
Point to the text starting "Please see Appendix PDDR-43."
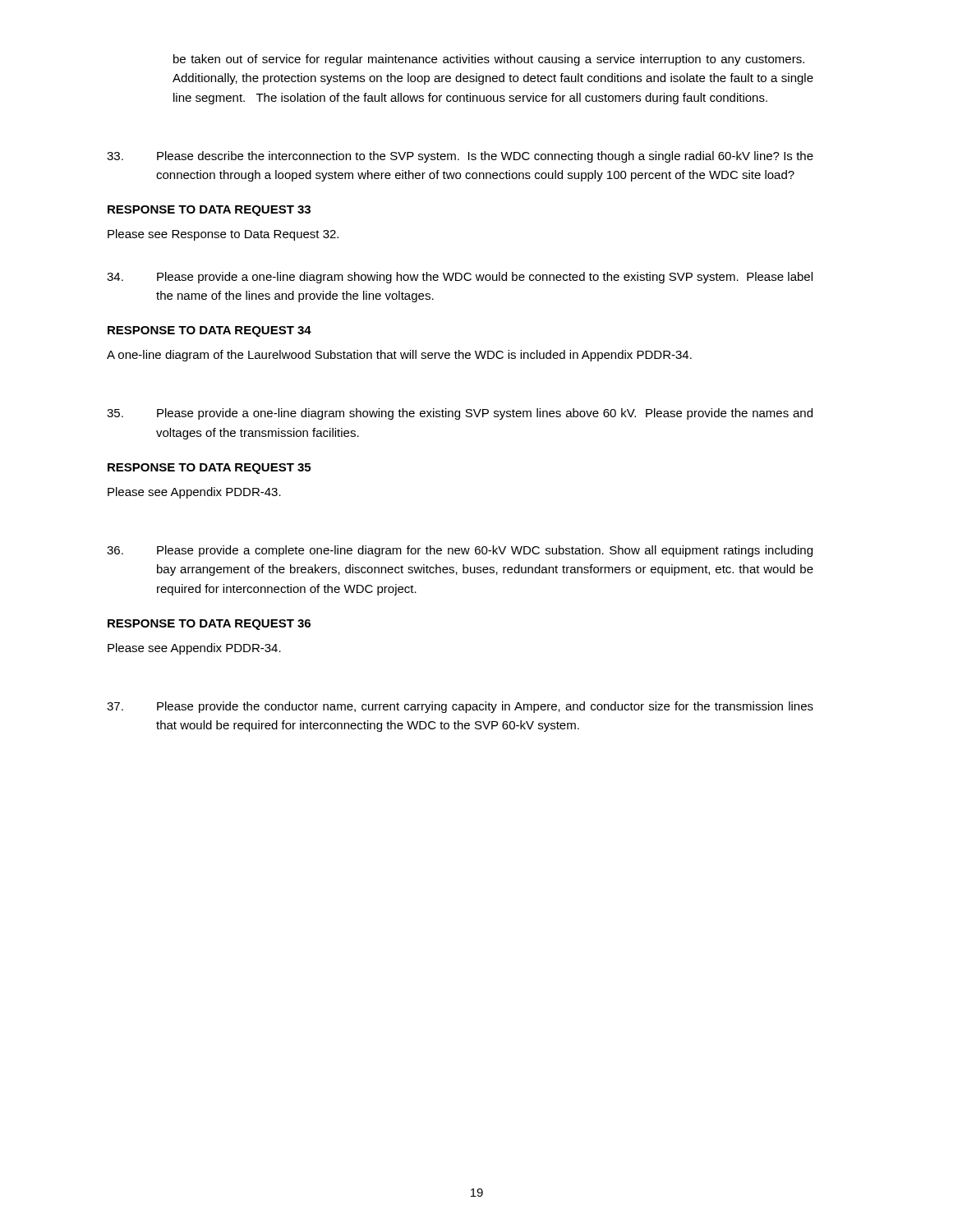194,491
